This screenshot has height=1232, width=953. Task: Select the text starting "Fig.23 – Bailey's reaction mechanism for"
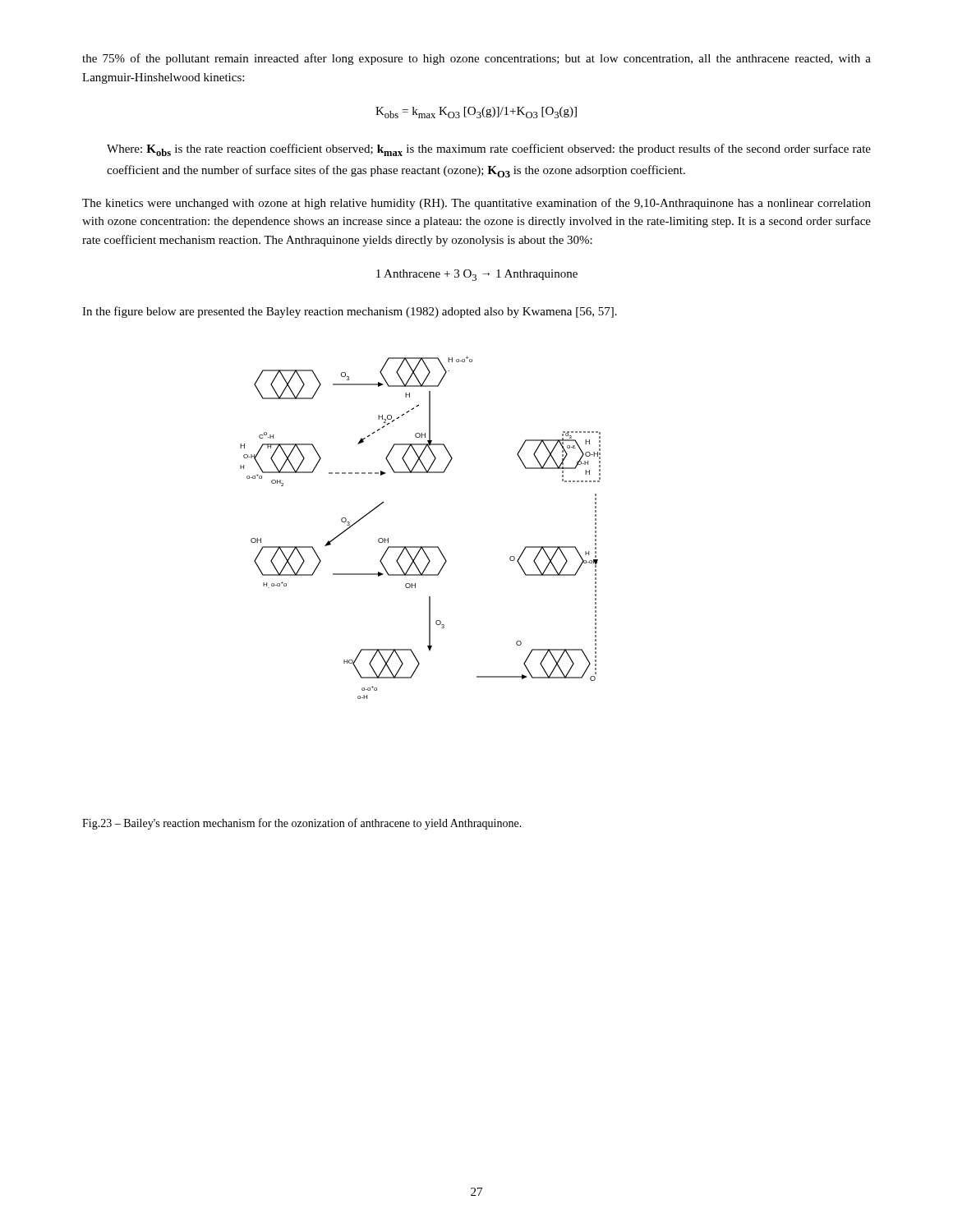pyautogui.click(x=302, y=823)
